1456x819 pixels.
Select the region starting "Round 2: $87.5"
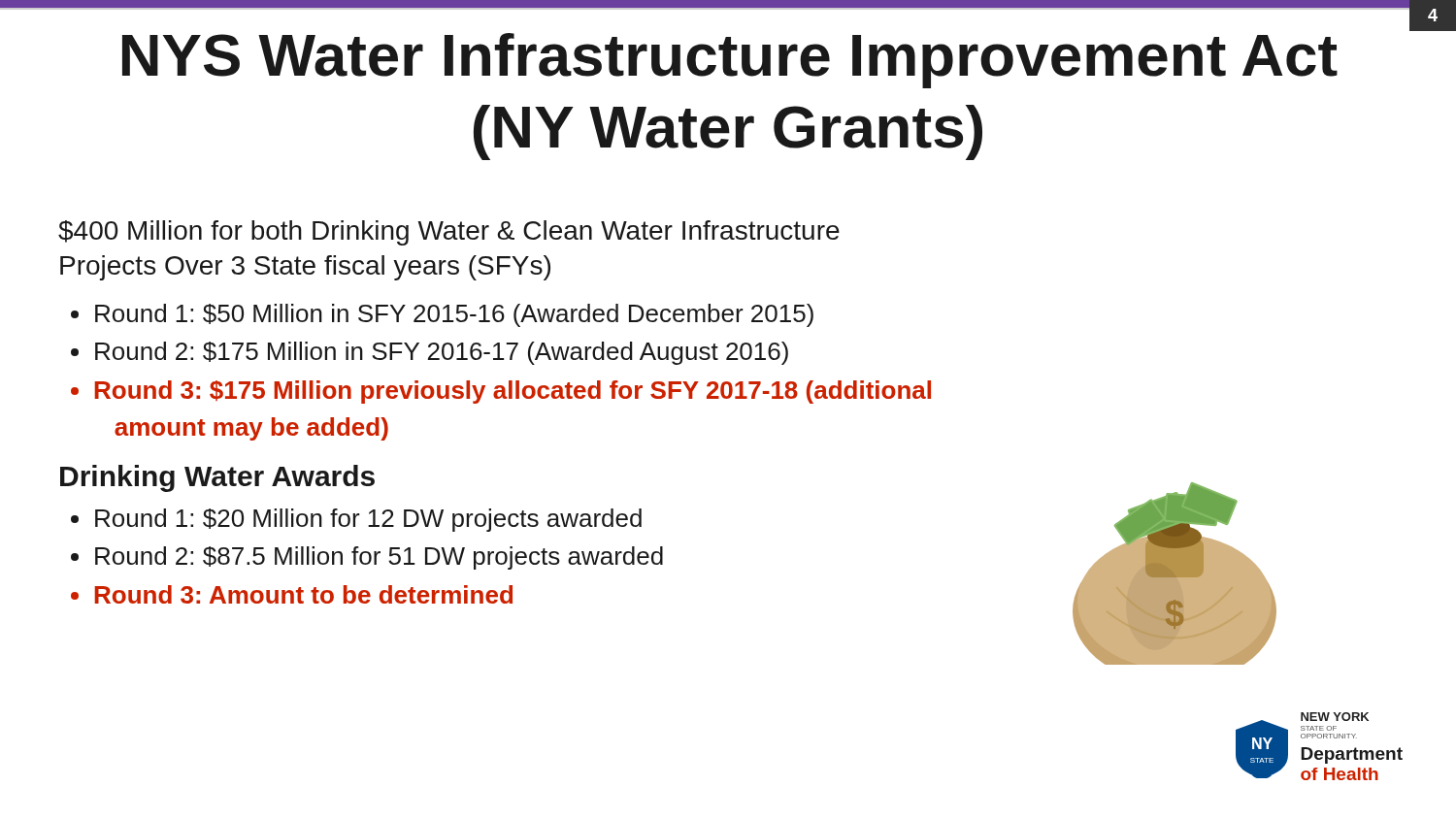379,556
